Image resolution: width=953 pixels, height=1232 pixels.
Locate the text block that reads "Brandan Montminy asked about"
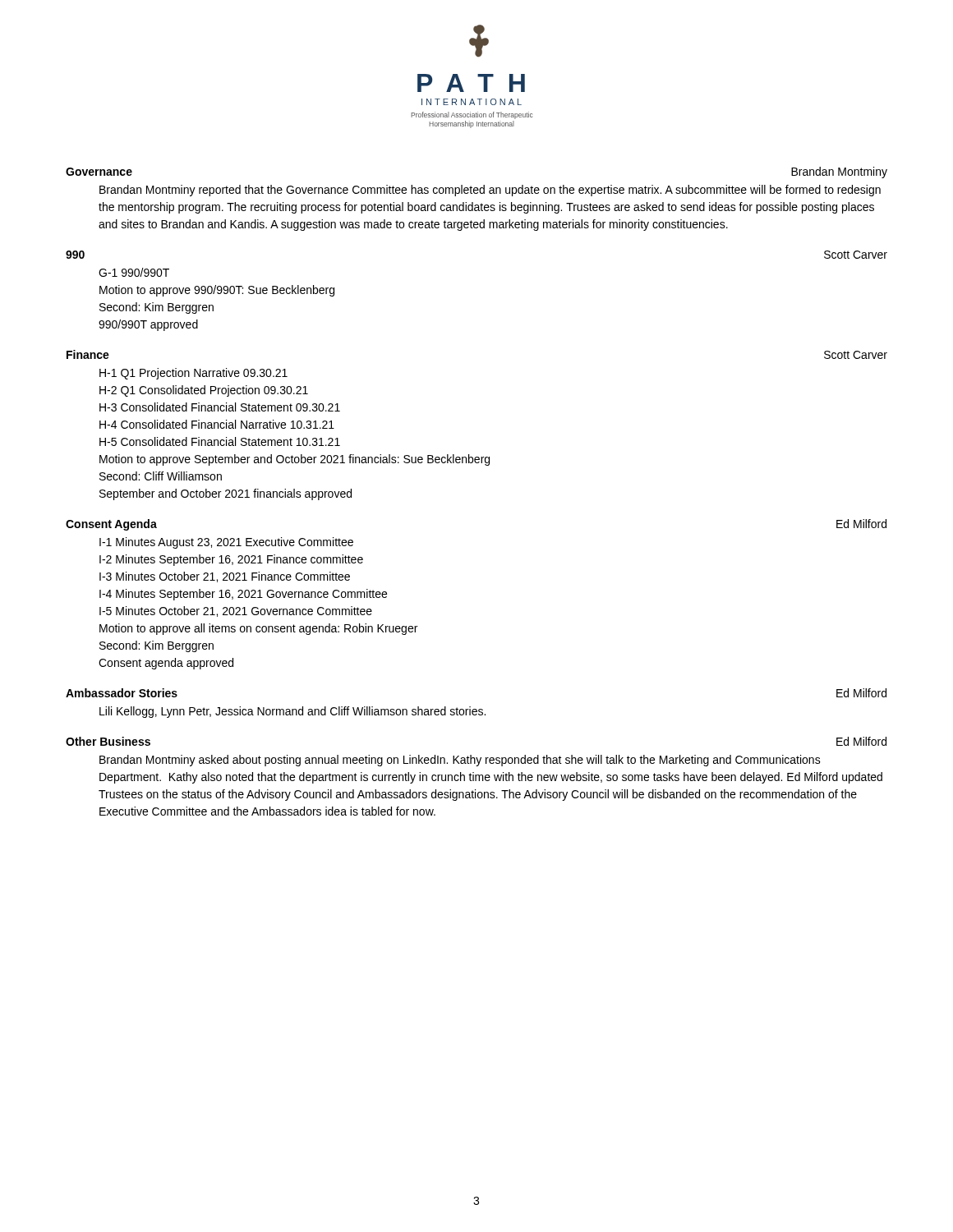491,786
